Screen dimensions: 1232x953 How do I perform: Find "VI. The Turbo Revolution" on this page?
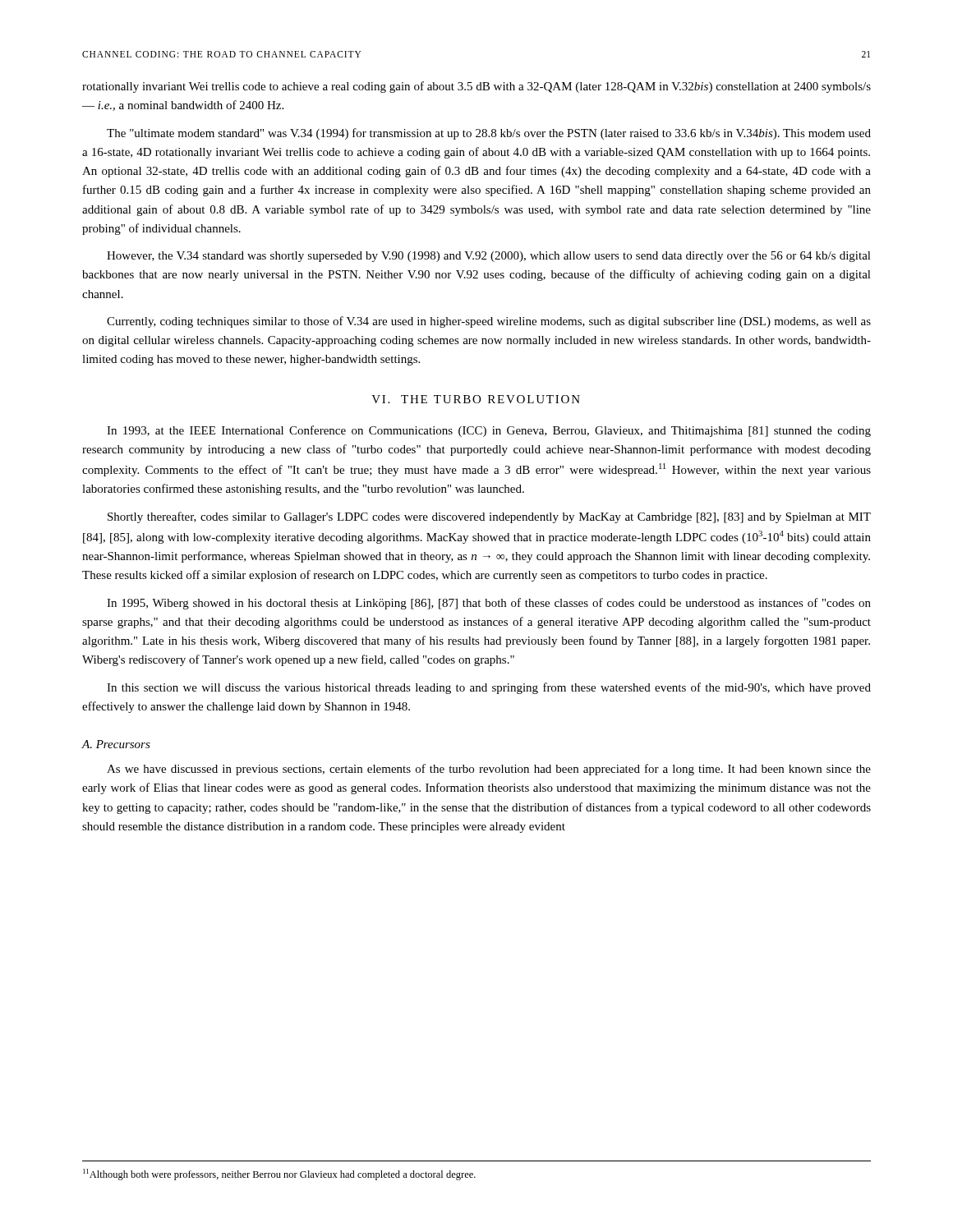(x=476, y=399)
